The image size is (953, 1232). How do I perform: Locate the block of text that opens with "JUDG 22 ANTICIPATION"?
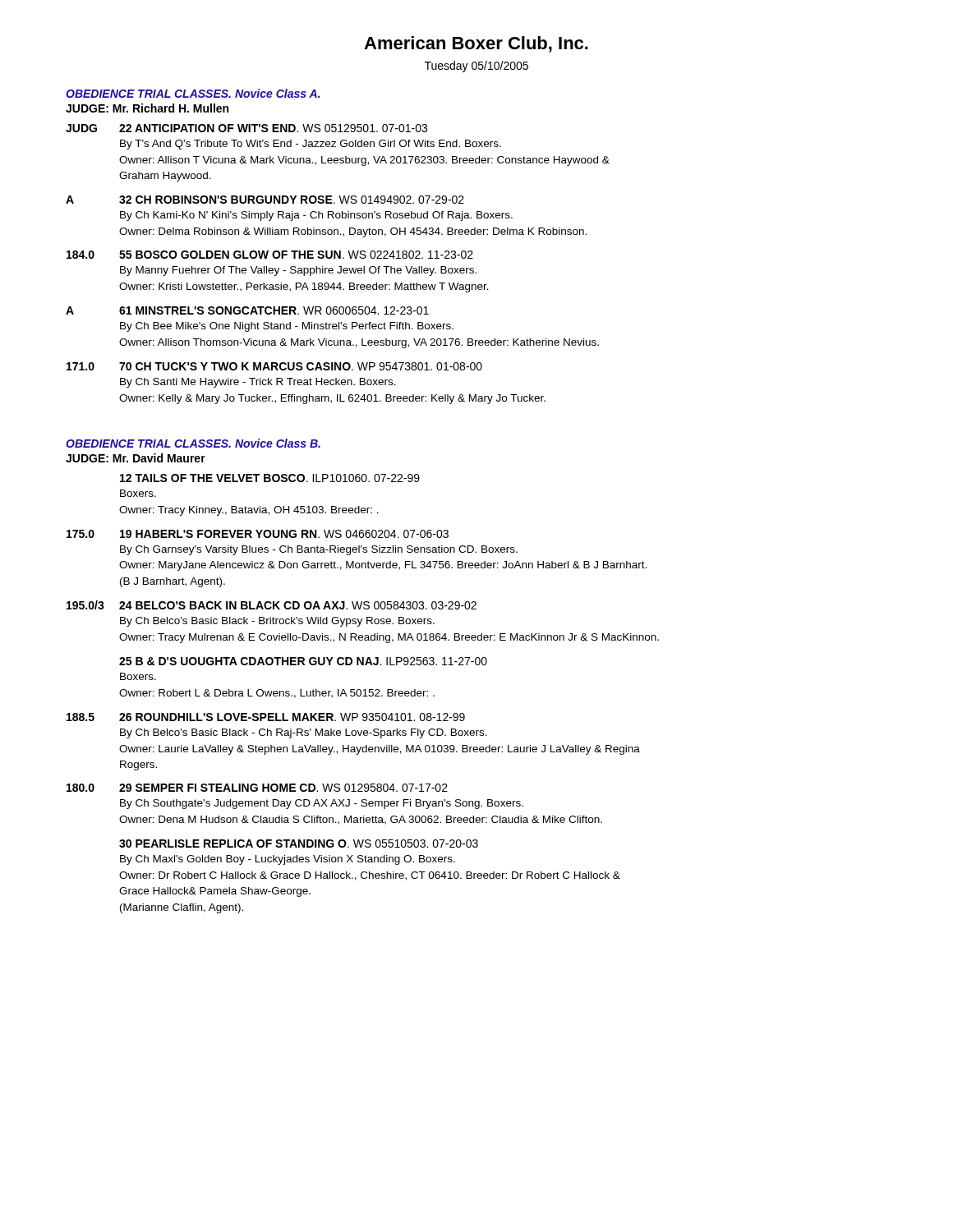[476, 153]
